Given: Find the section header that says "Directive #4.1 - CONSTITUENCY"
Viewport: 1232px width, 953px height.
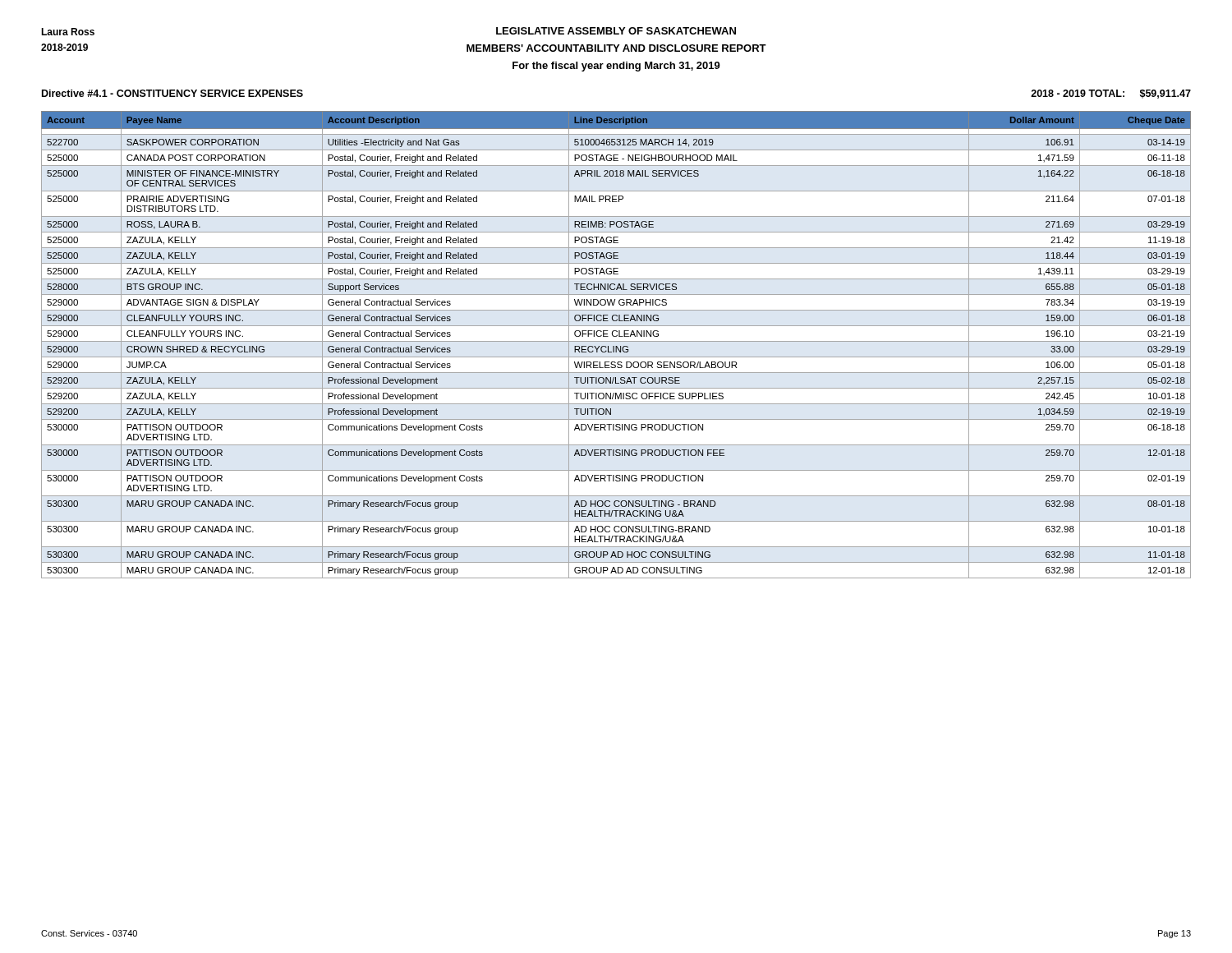Looking at the screenshot, I should pyautogui.click(x=172, y=94).
